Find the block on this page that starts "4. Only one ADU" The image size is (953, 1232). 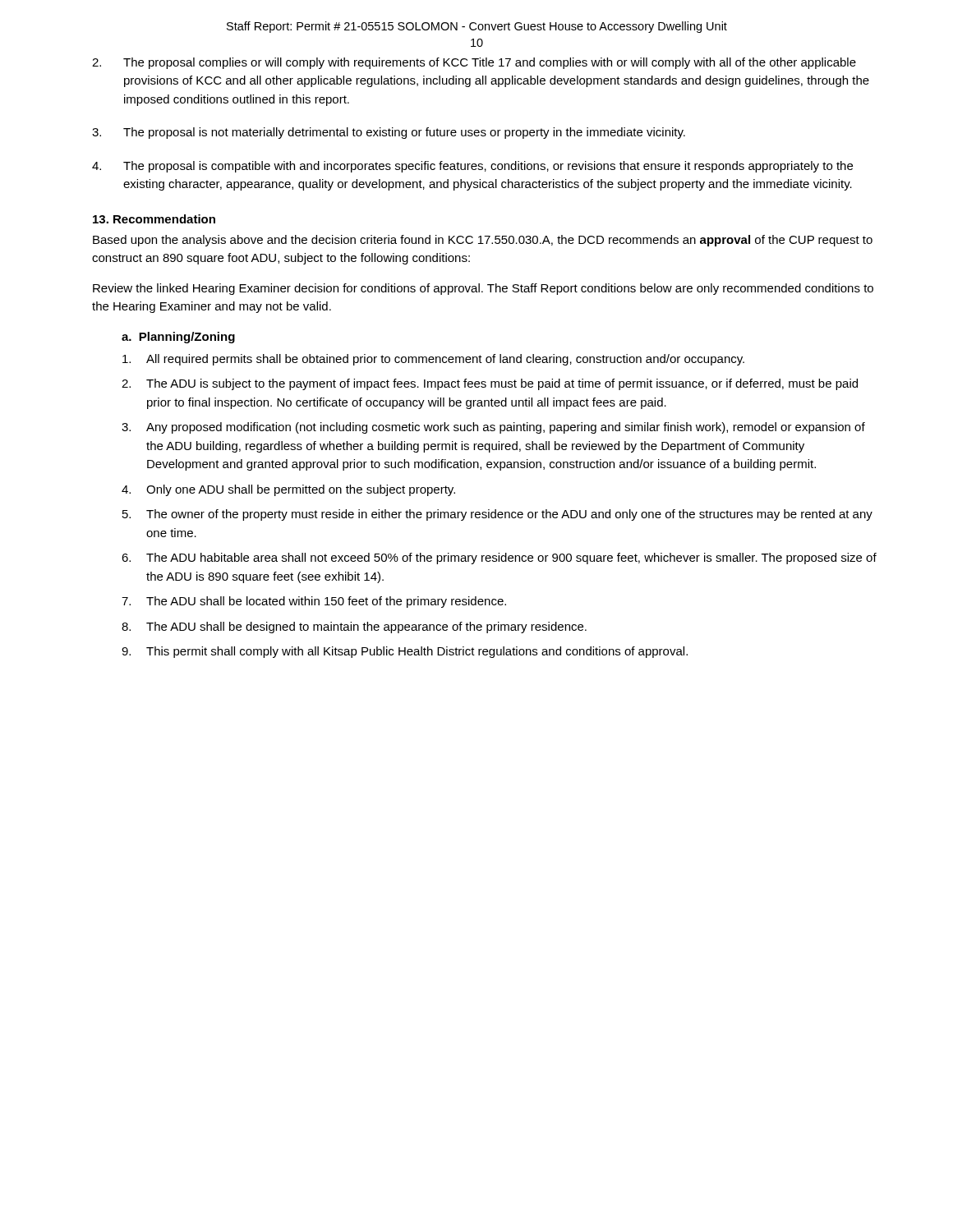(x=288, y=490)
